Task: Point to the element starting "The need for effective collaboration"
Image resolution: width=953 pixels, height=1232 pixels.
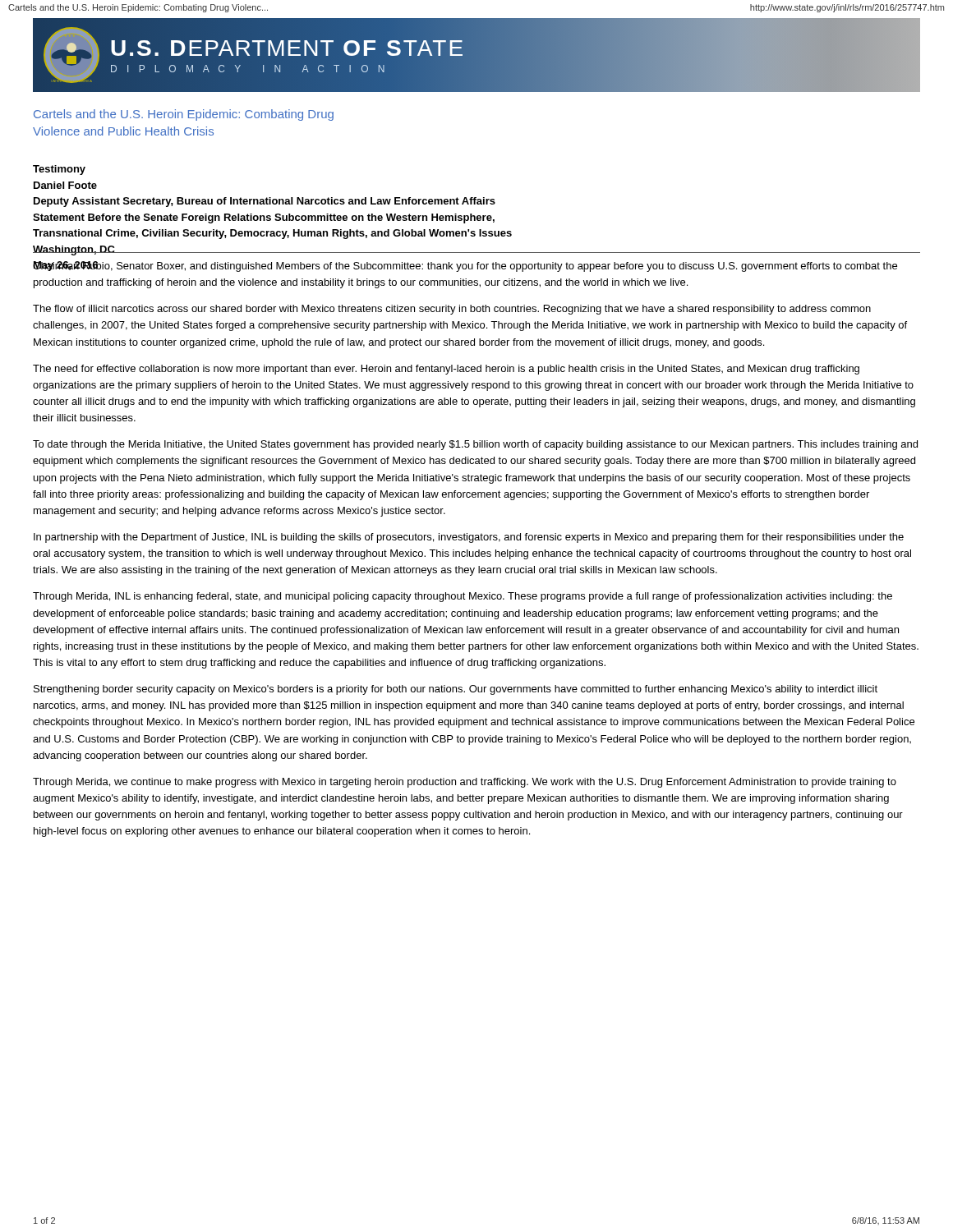Action: (x=476, y=393)
